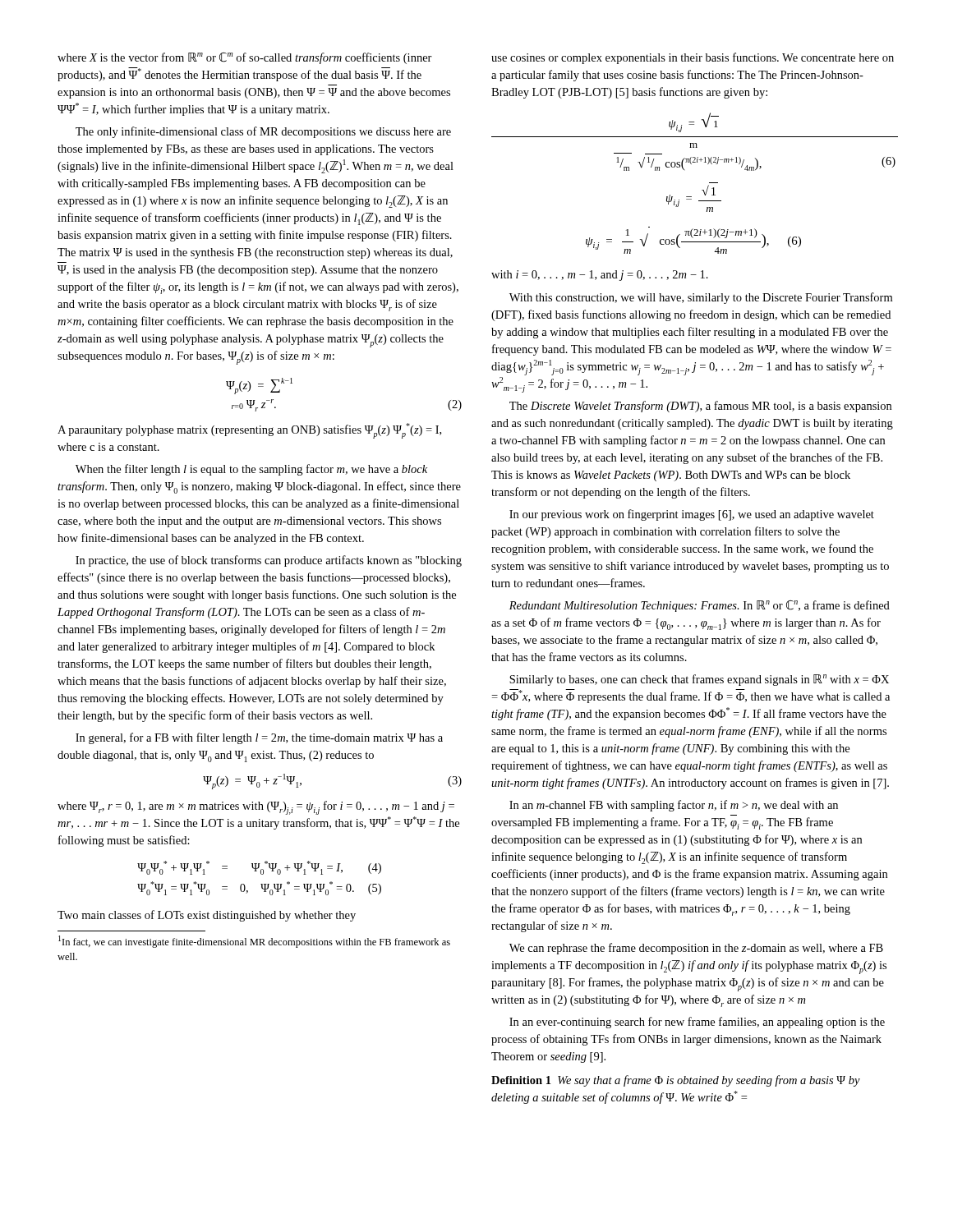Image resolution: width=953 pixels, height=1232 pixels.
Task: Point to the block beginning "where Ψr, r = 0,"
Action: (260, 823)
